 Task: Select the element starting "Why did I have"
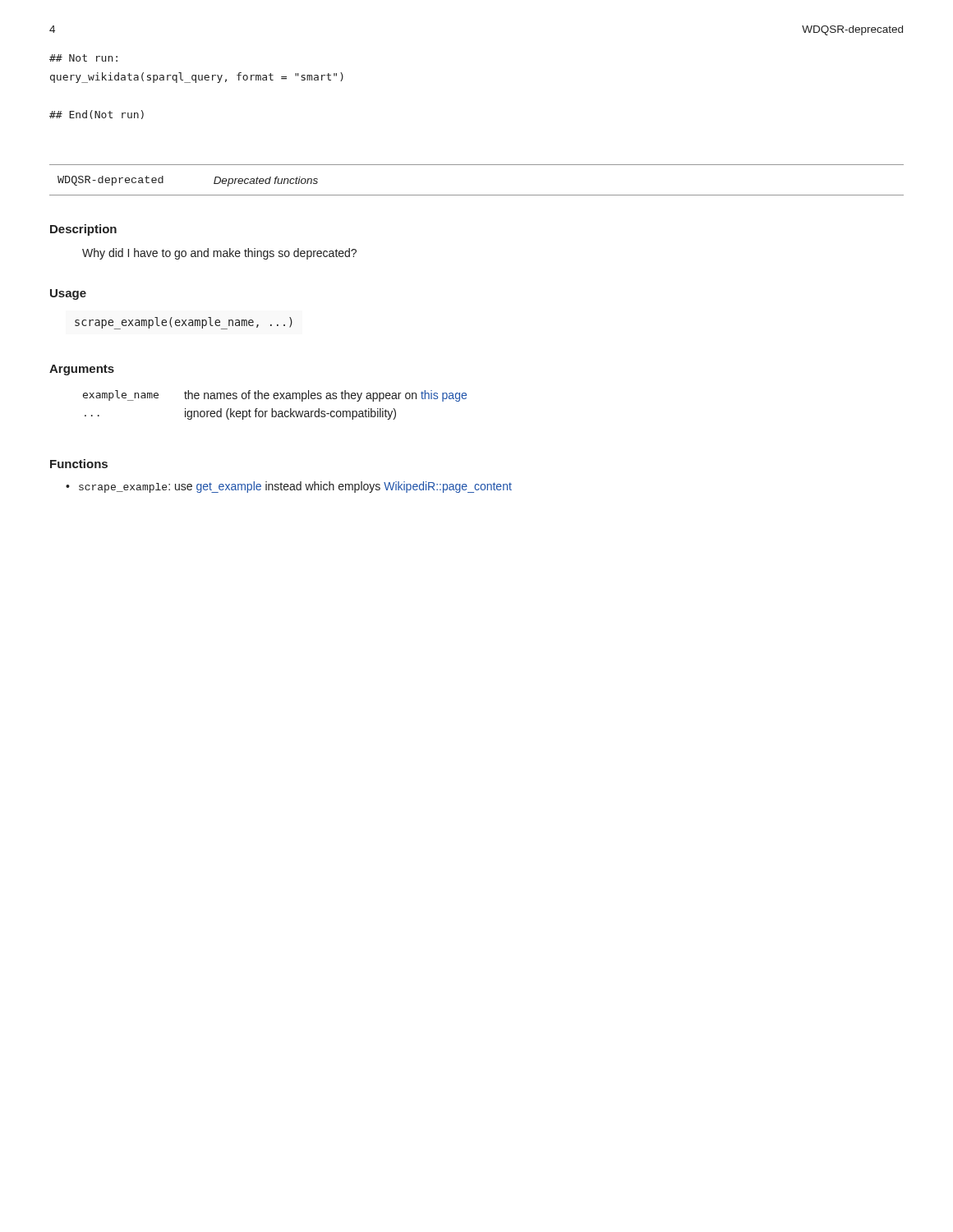point(220,253)
